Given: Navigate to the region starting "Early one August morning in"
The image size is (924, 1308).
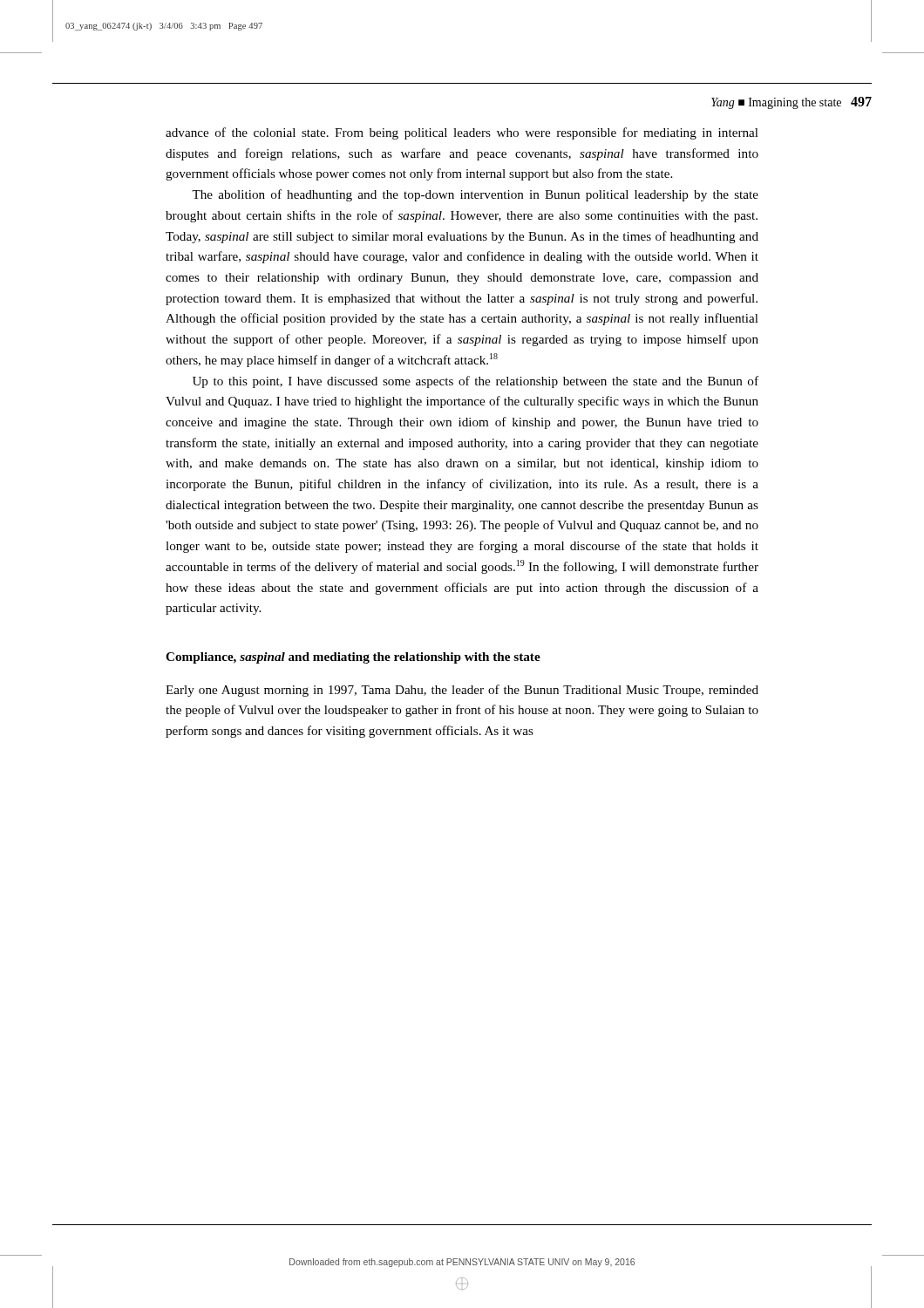Looking at the screenshot, I should (x=462, y=710).
